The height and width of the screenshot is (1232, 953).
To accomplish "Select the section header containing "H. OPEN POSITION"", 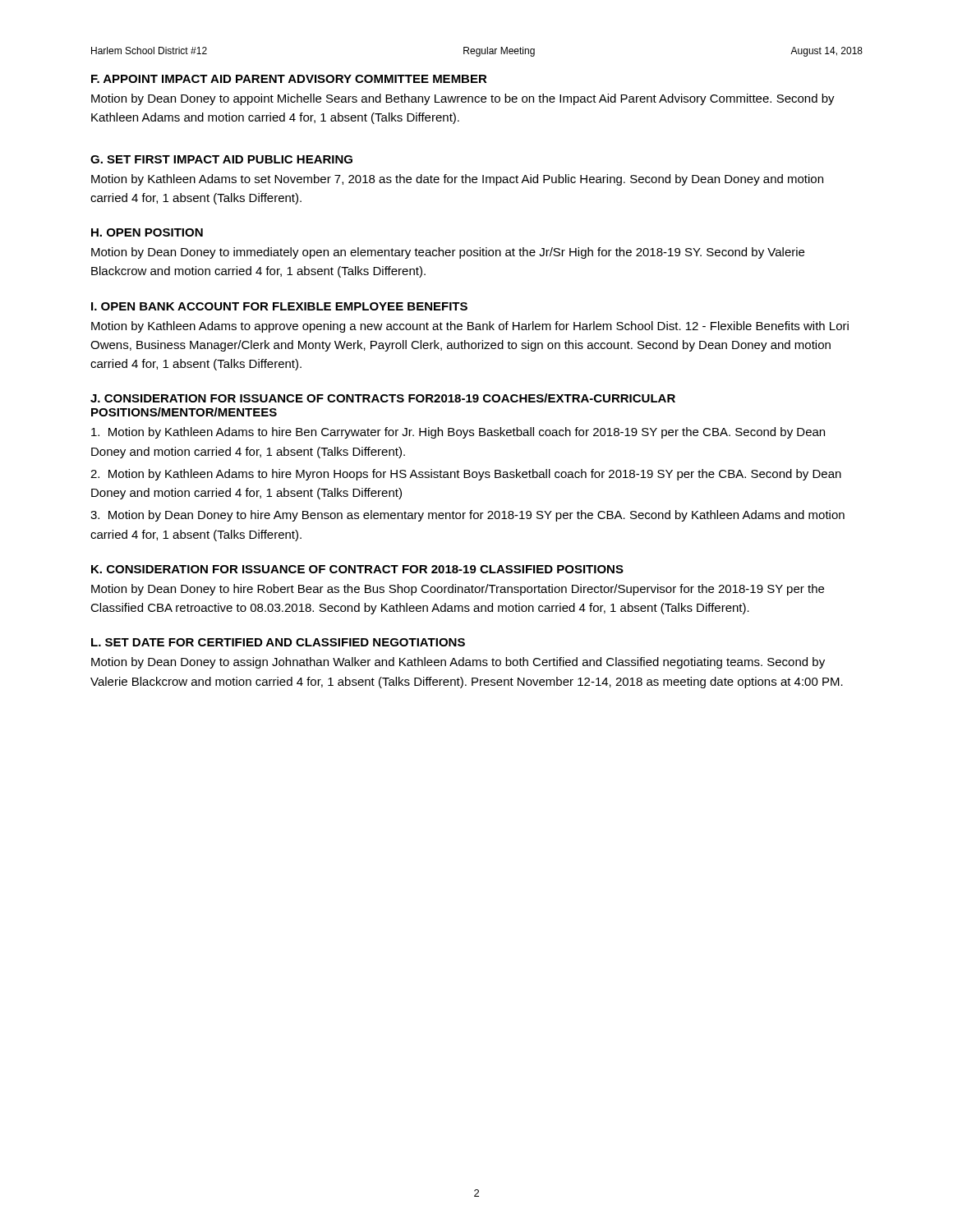I will (x=147, y=232).
